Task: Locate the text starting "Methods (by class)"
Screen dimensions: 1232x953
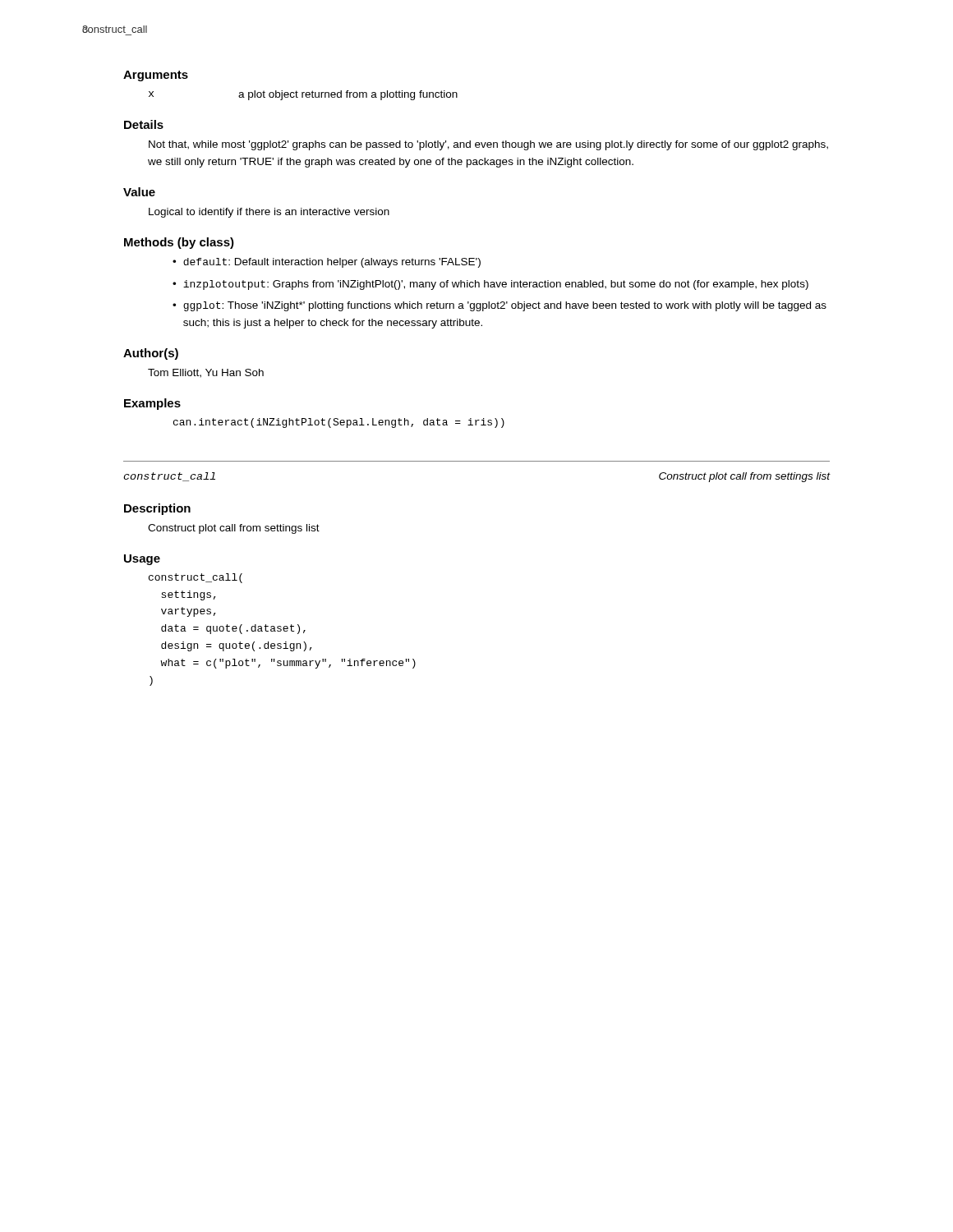Action: click(179, 242)
